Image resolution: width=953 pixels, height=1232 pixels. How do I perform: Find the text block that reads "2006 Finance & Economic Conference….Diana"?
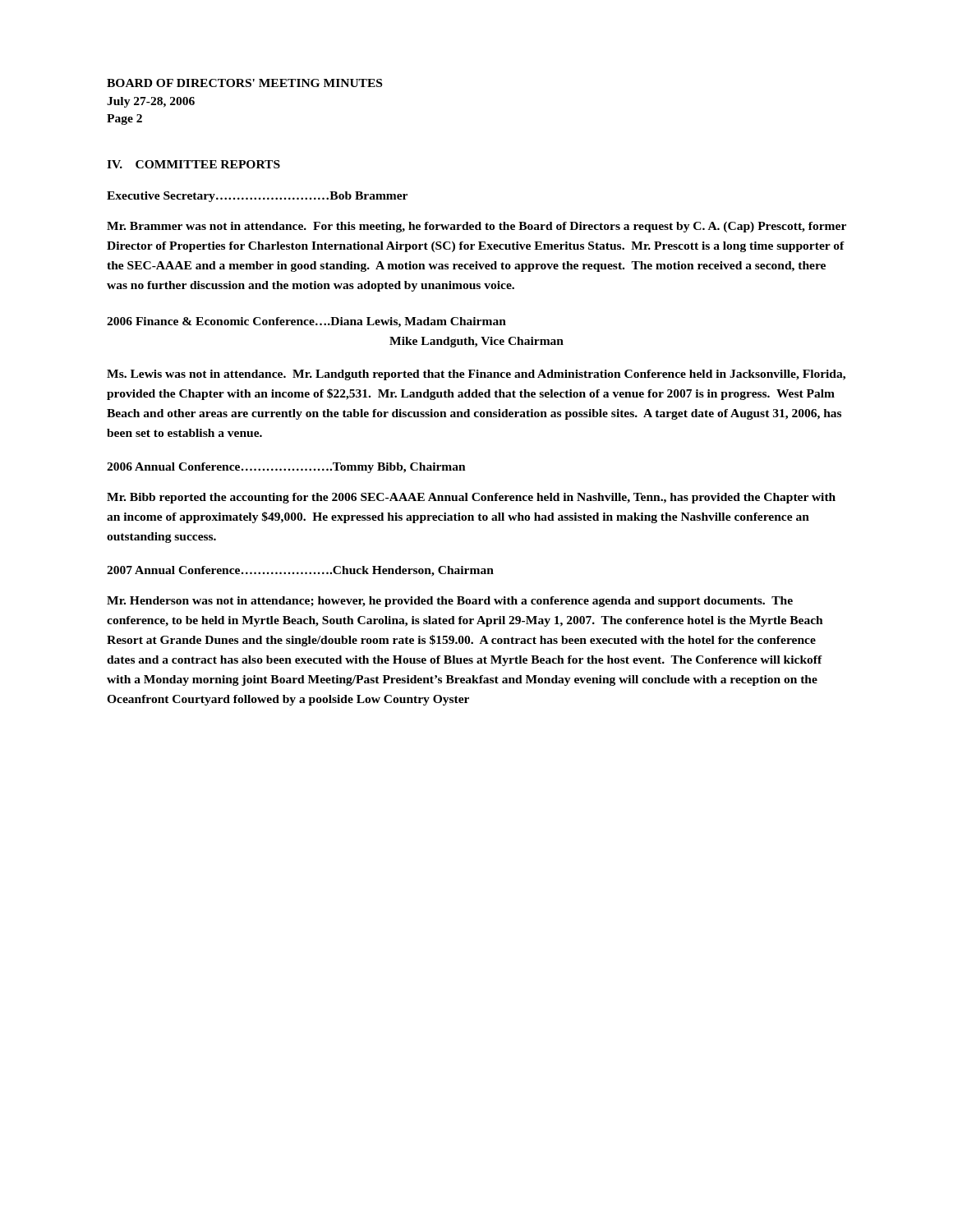(x=476, y=332)
